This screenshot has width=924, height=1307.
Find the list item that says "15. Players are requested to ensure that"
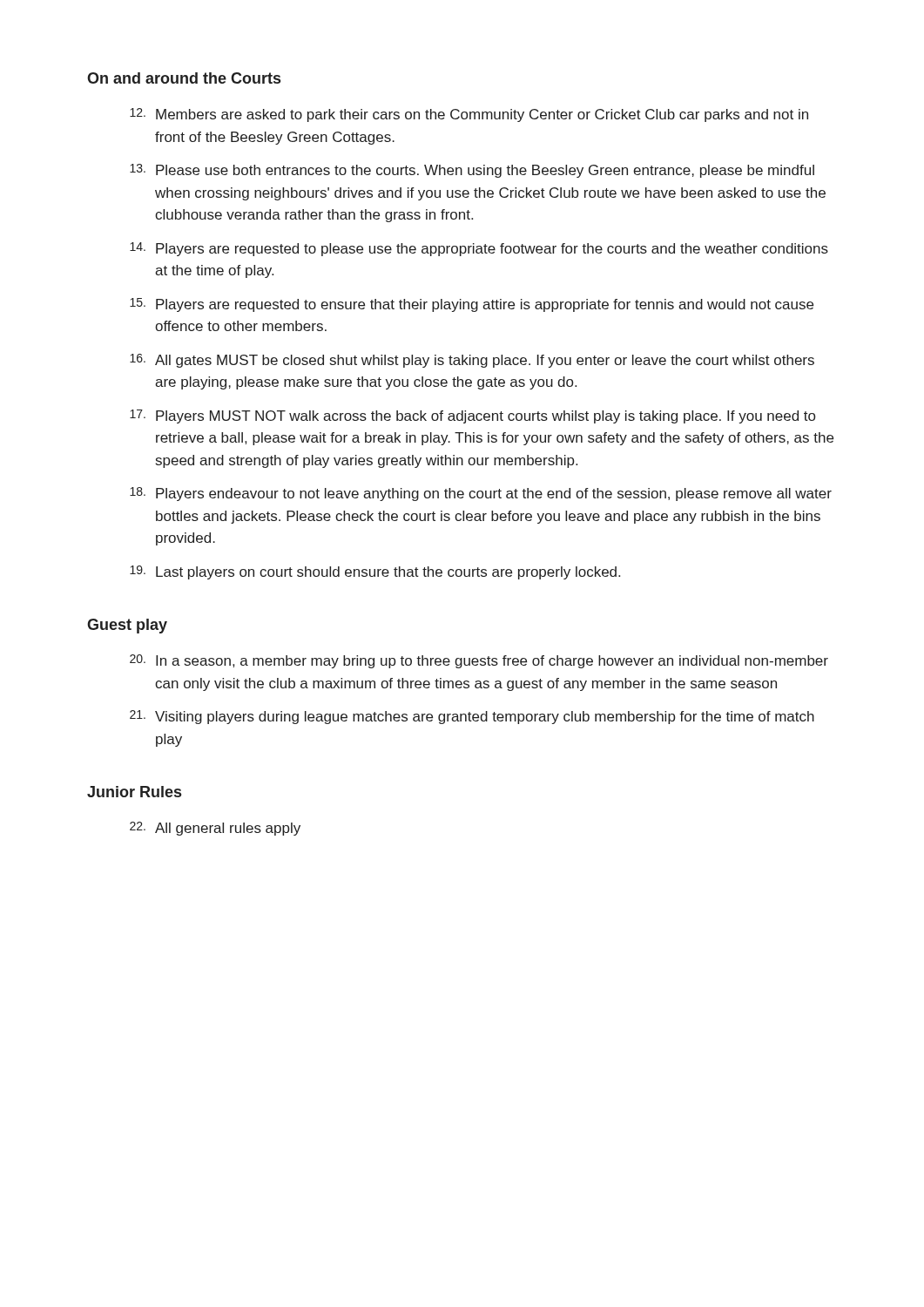475,315
